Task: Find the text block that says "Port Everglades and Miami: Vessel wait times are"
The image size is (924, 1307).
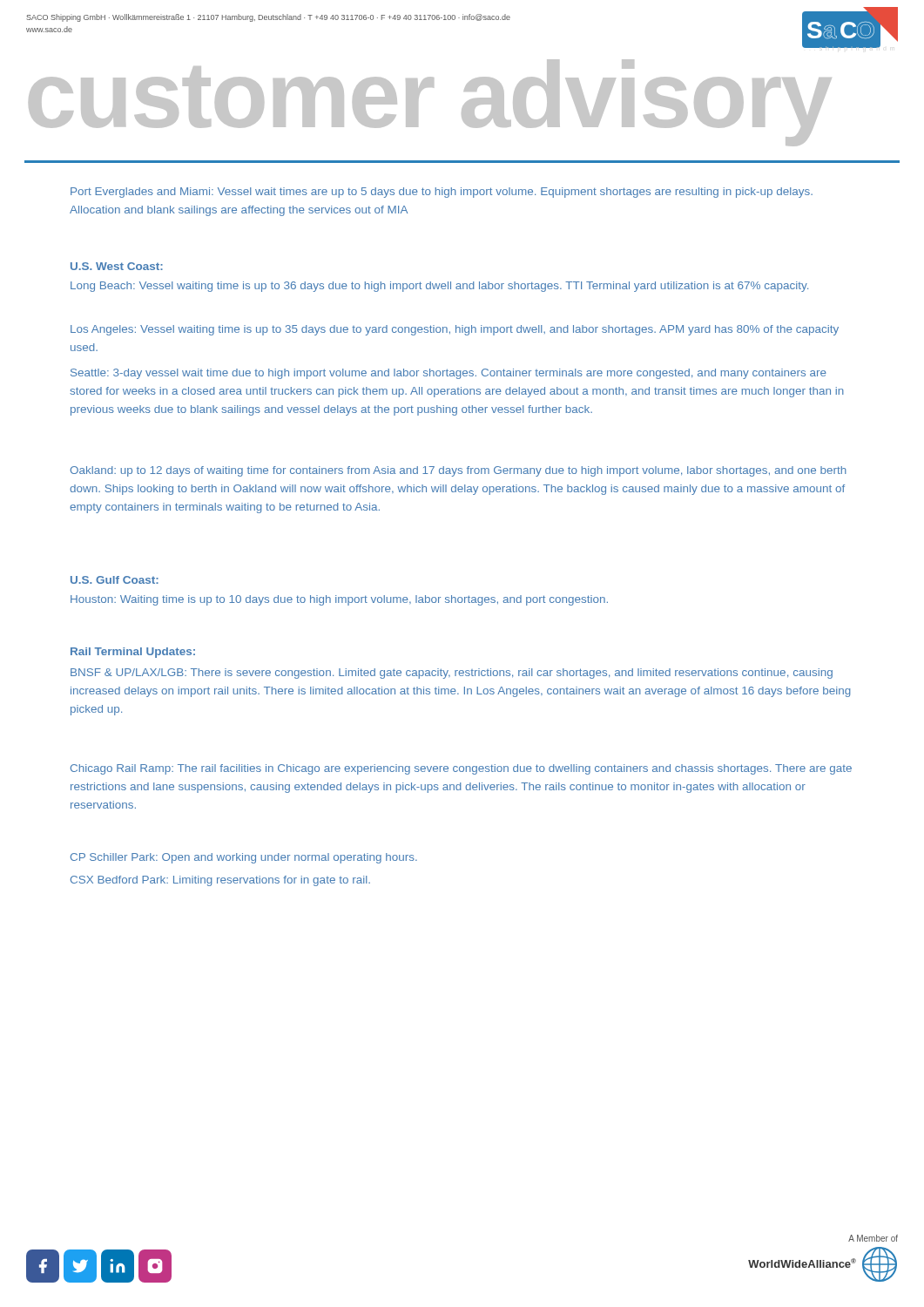Action: click(462, 201)
